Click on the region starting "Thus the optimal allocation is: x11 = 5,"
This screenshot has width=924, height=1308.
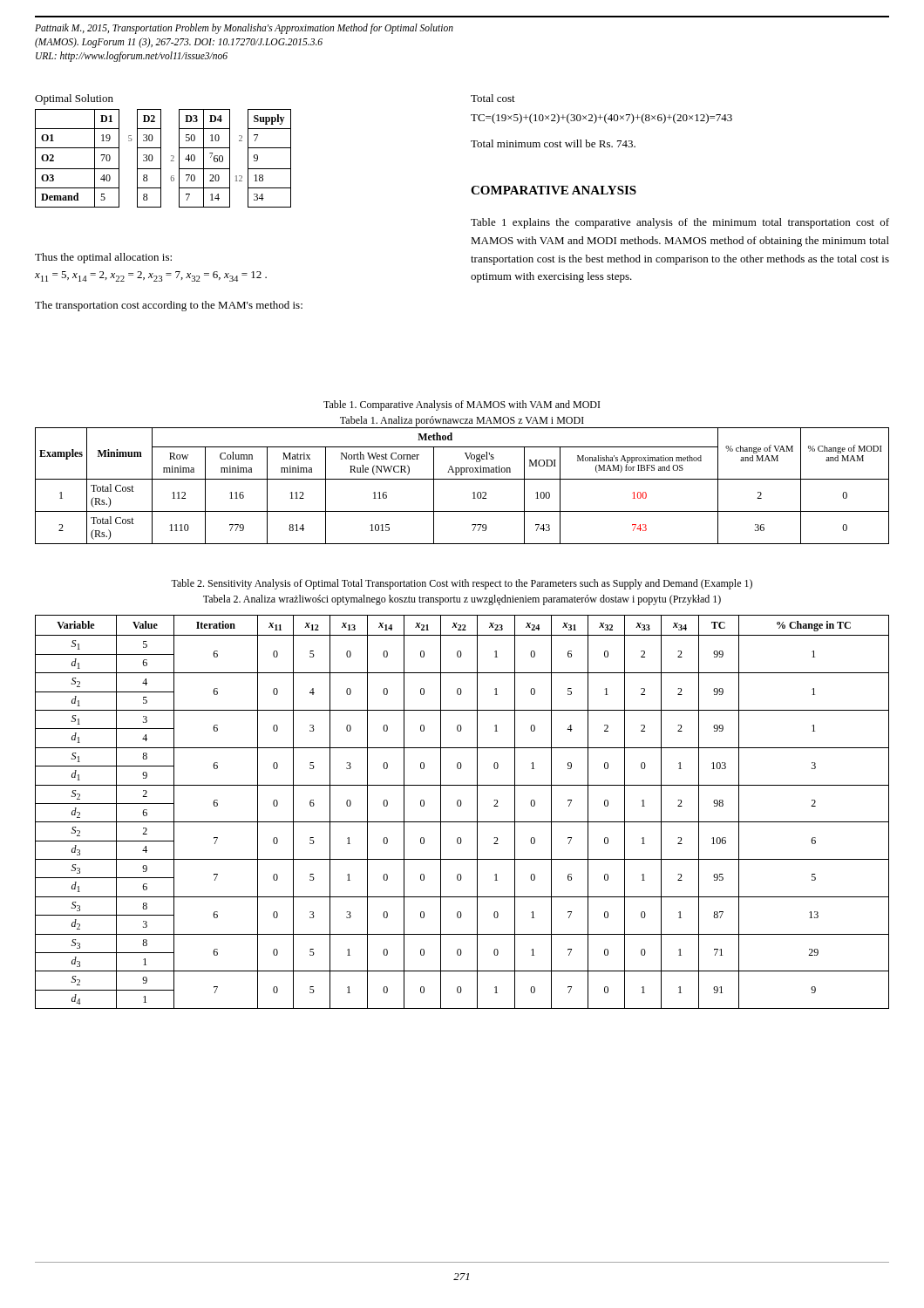(x=151, y=266)
